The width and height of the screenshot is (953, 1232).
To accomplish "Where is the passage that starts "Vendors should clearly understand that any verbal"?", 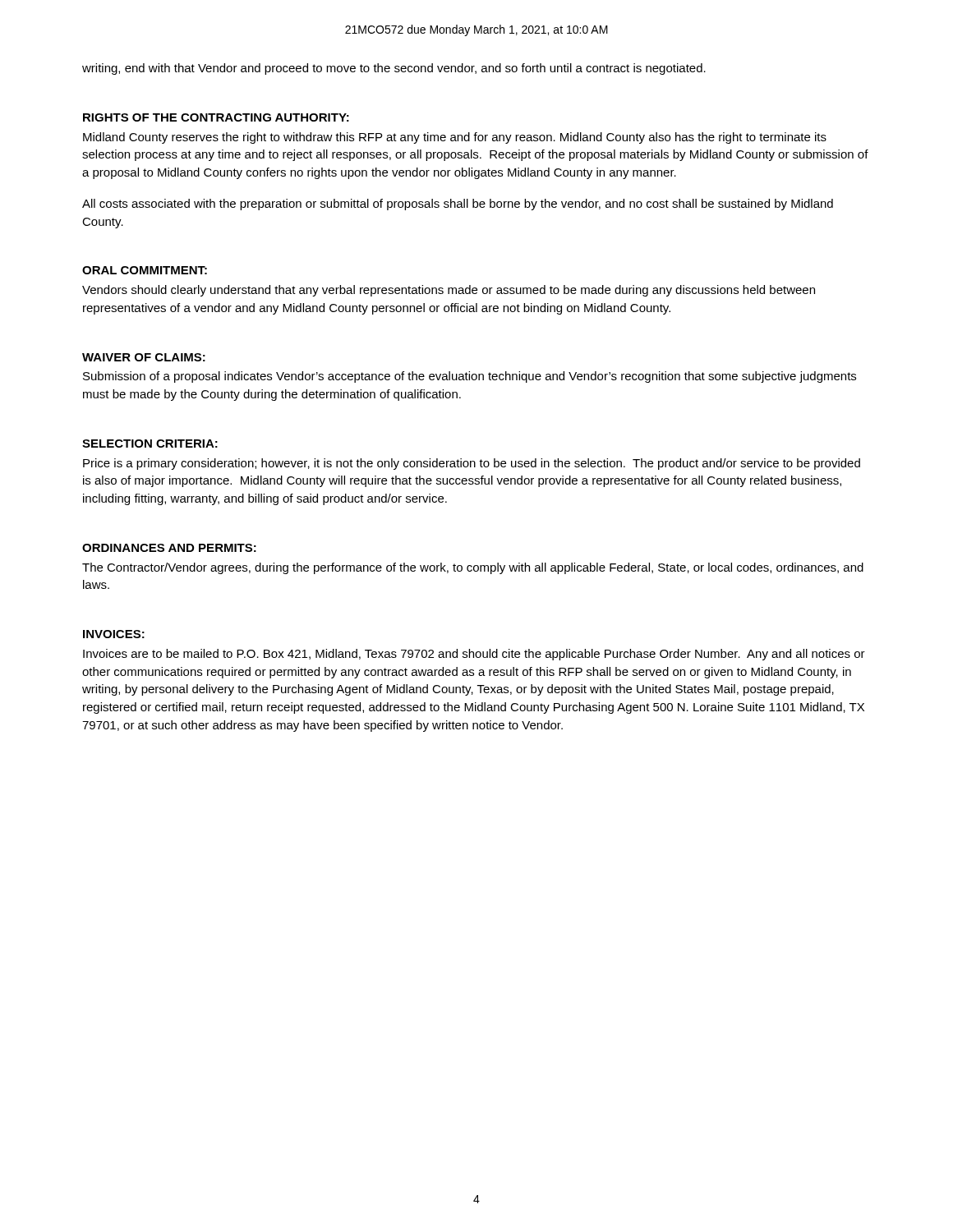I will [449, 298].
